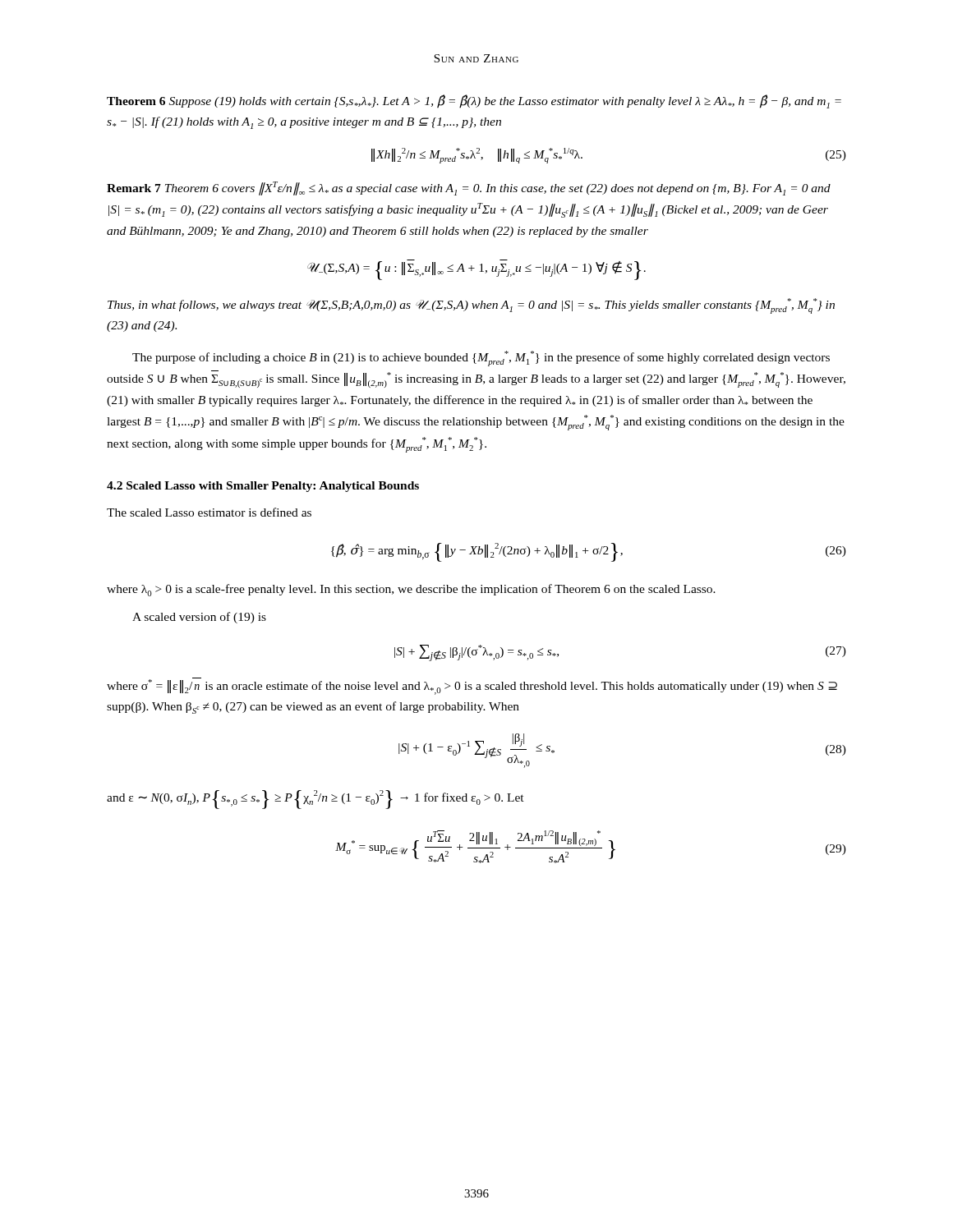Locate the block of text that opens with "where λ0 > 0 is a"
953x1232 pixels.
(x=476, y=603)
